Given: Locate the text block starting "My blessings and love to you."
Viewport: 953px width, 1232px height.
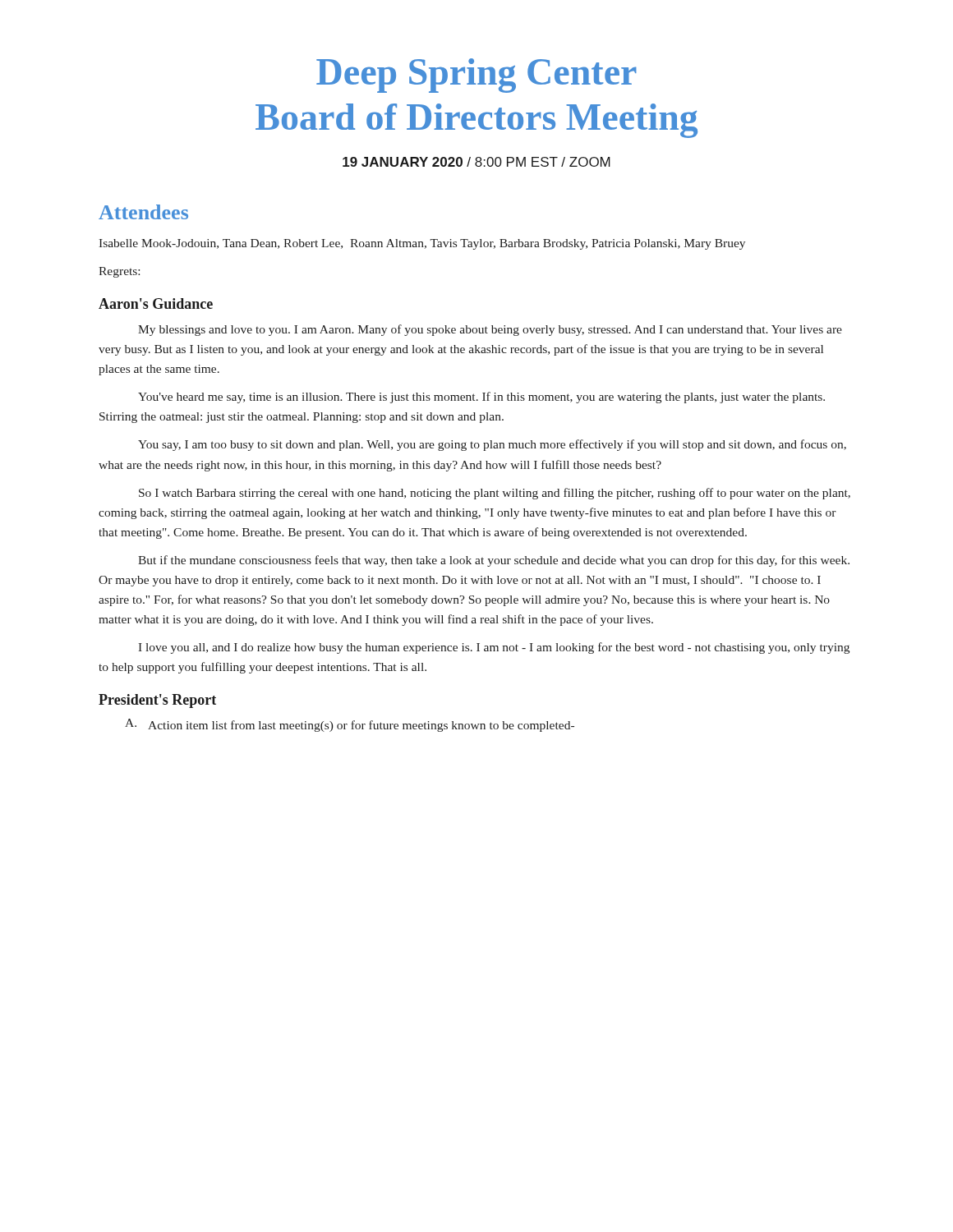Looking at the screenshot, I should [x=470, y=349].
